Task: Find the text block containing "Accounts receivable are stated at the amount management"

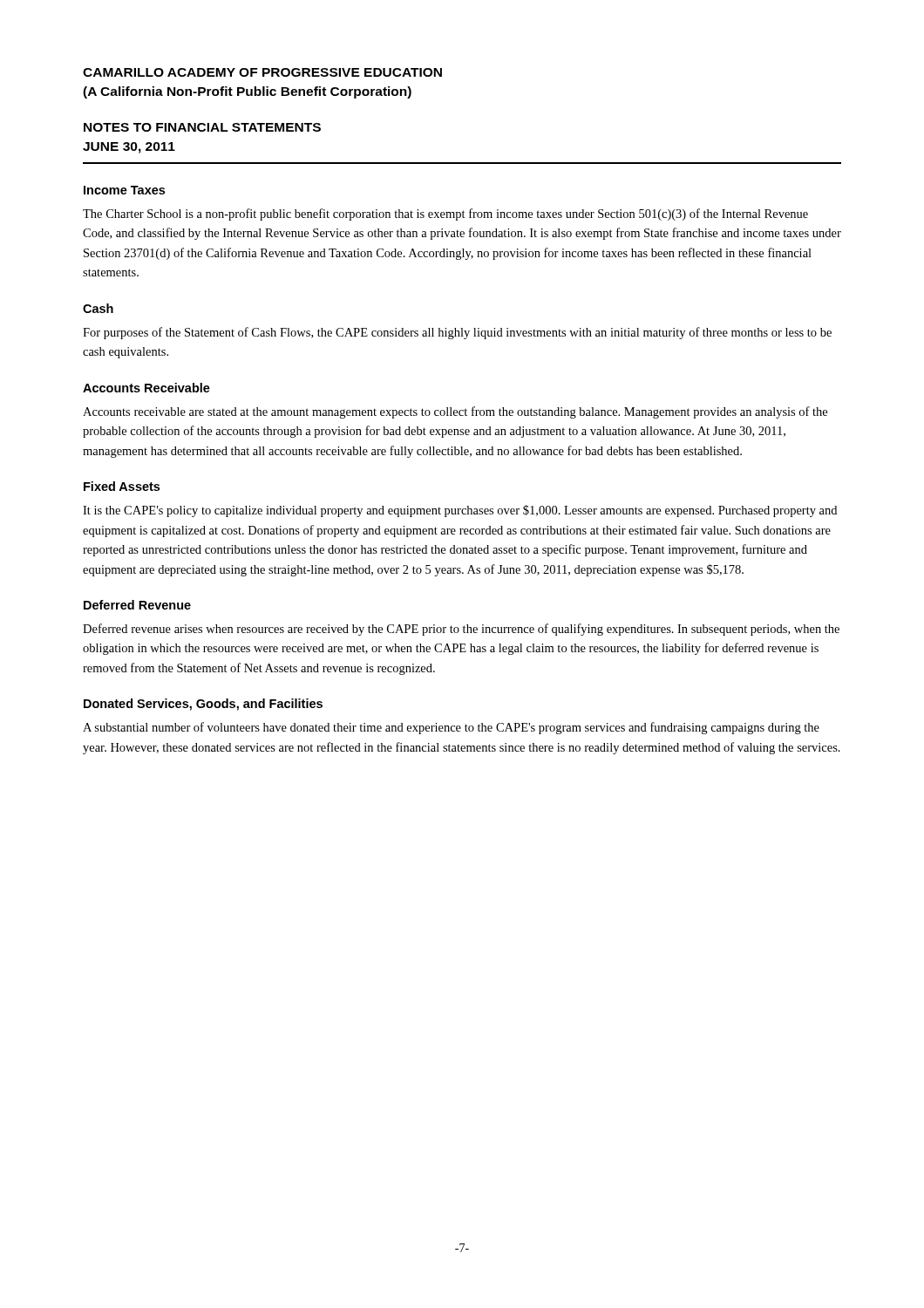Action: [x=455, y=431]
